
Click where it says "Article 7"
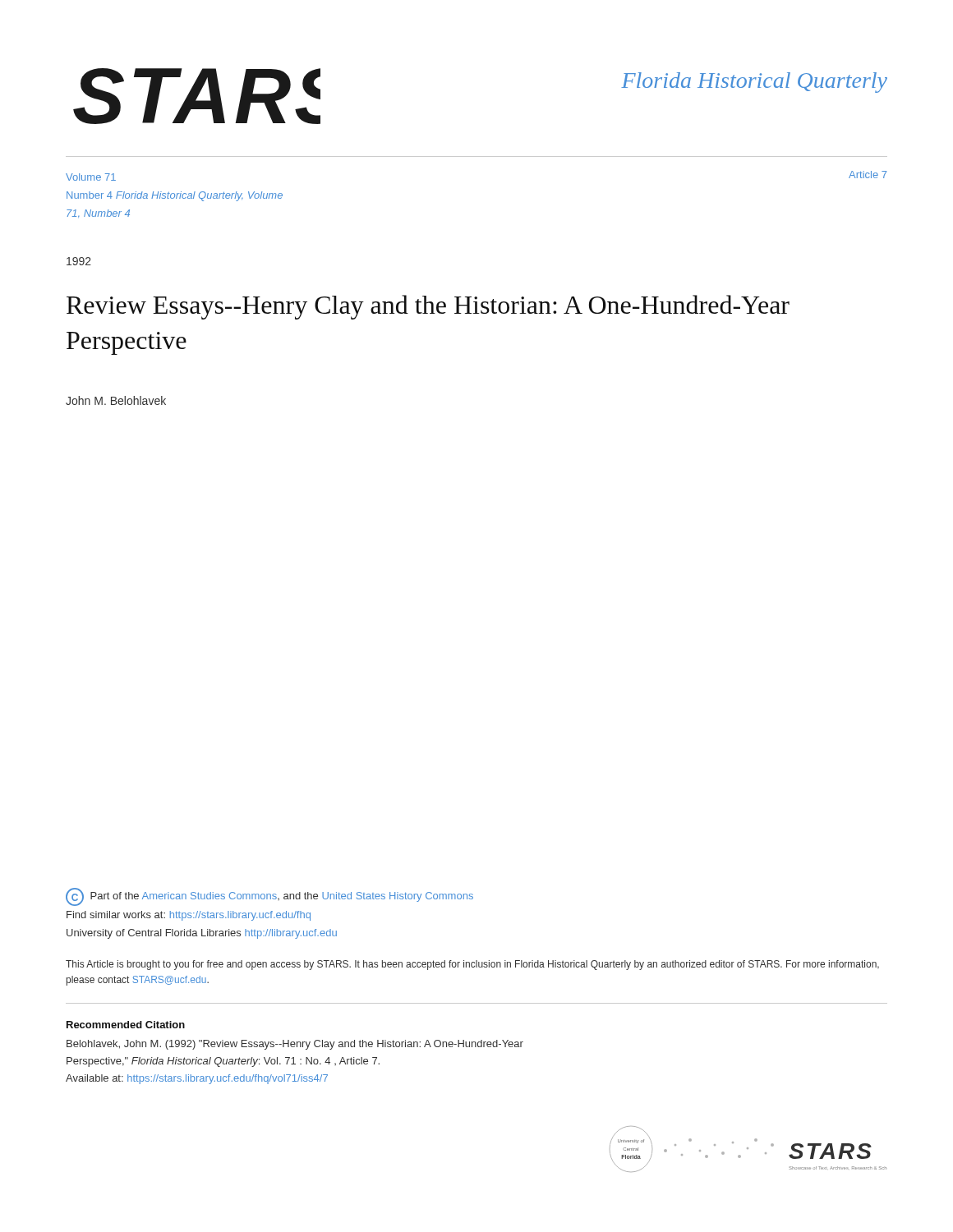[868, 175]
